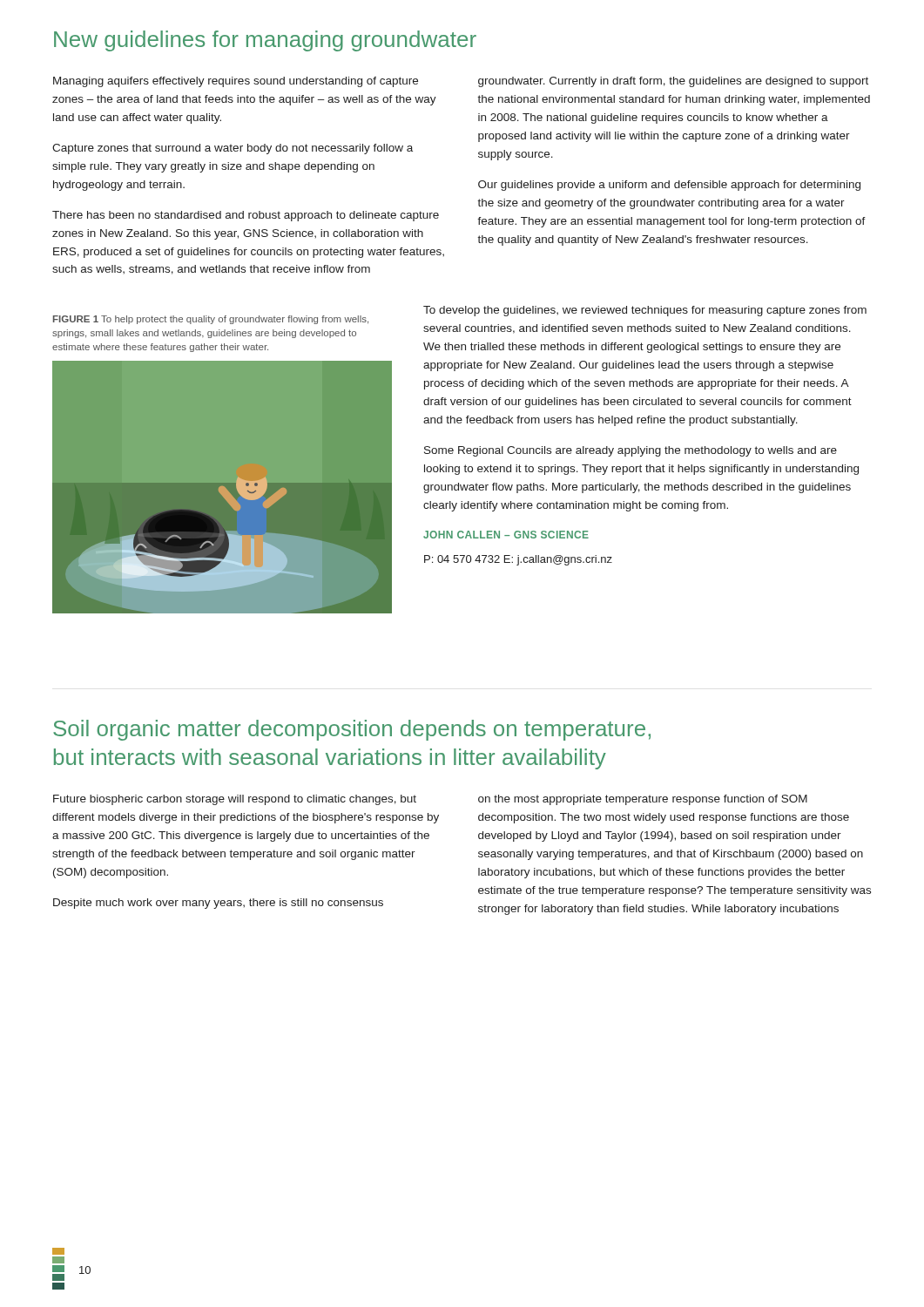Find the block starting "Soil organic matter decomposition depends on temperature,but interacts"

(x=462, y=743)
